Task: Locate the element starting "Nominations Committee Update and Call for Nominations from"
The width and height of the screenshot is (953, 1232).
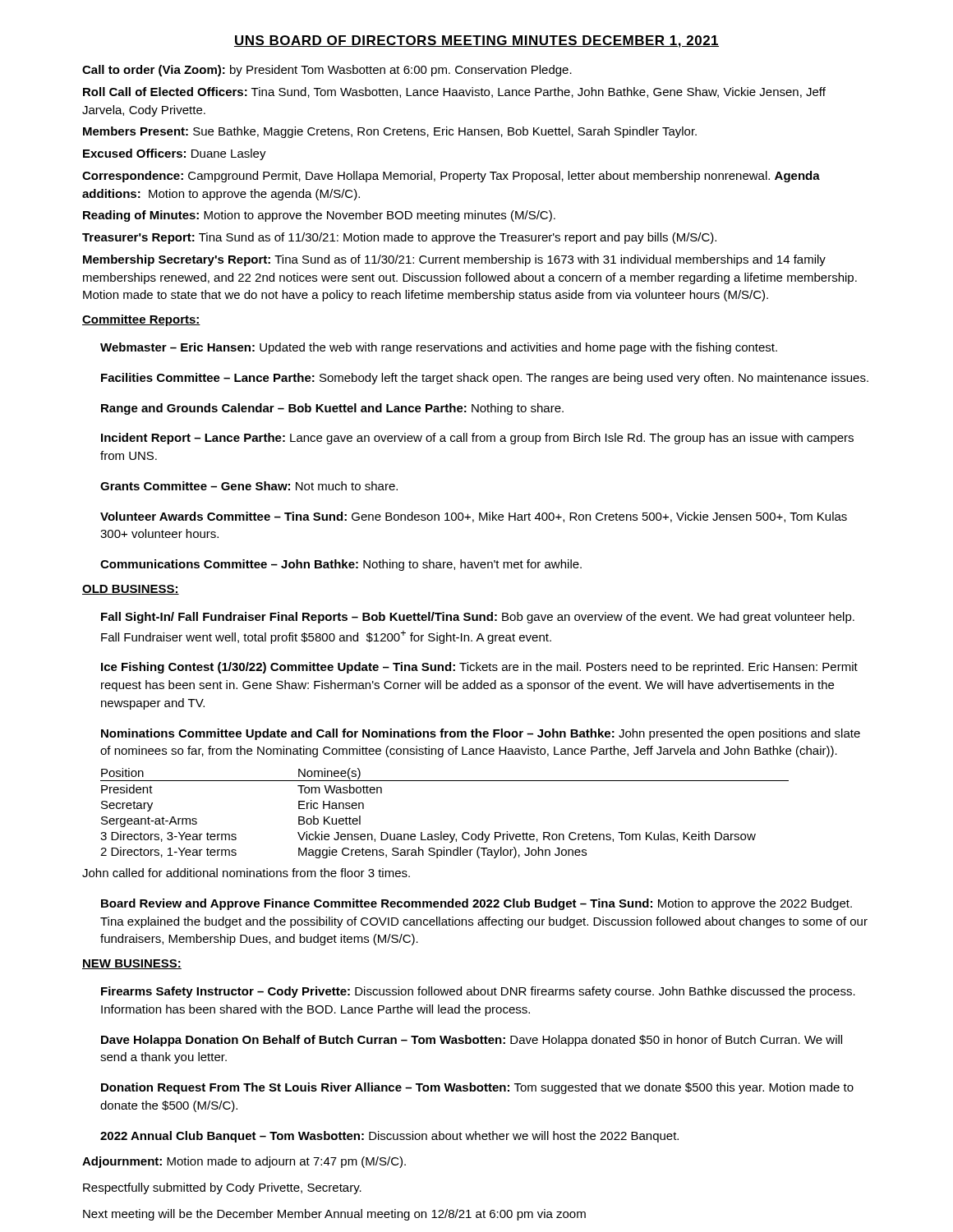Action: (486, 742)
